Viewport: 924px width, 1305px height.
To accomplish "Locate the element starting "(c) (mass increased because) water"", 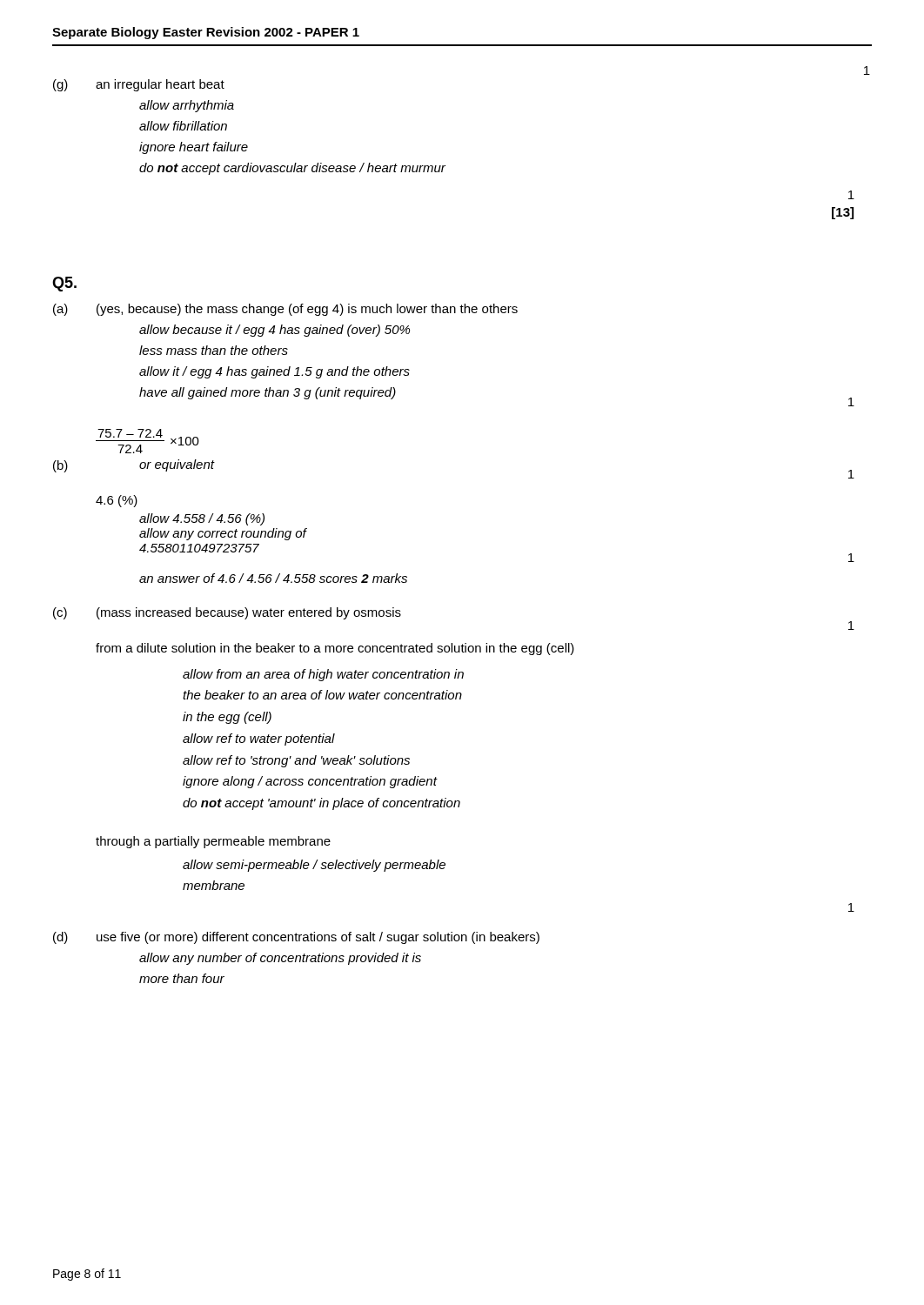I will (x=227, y=613).
